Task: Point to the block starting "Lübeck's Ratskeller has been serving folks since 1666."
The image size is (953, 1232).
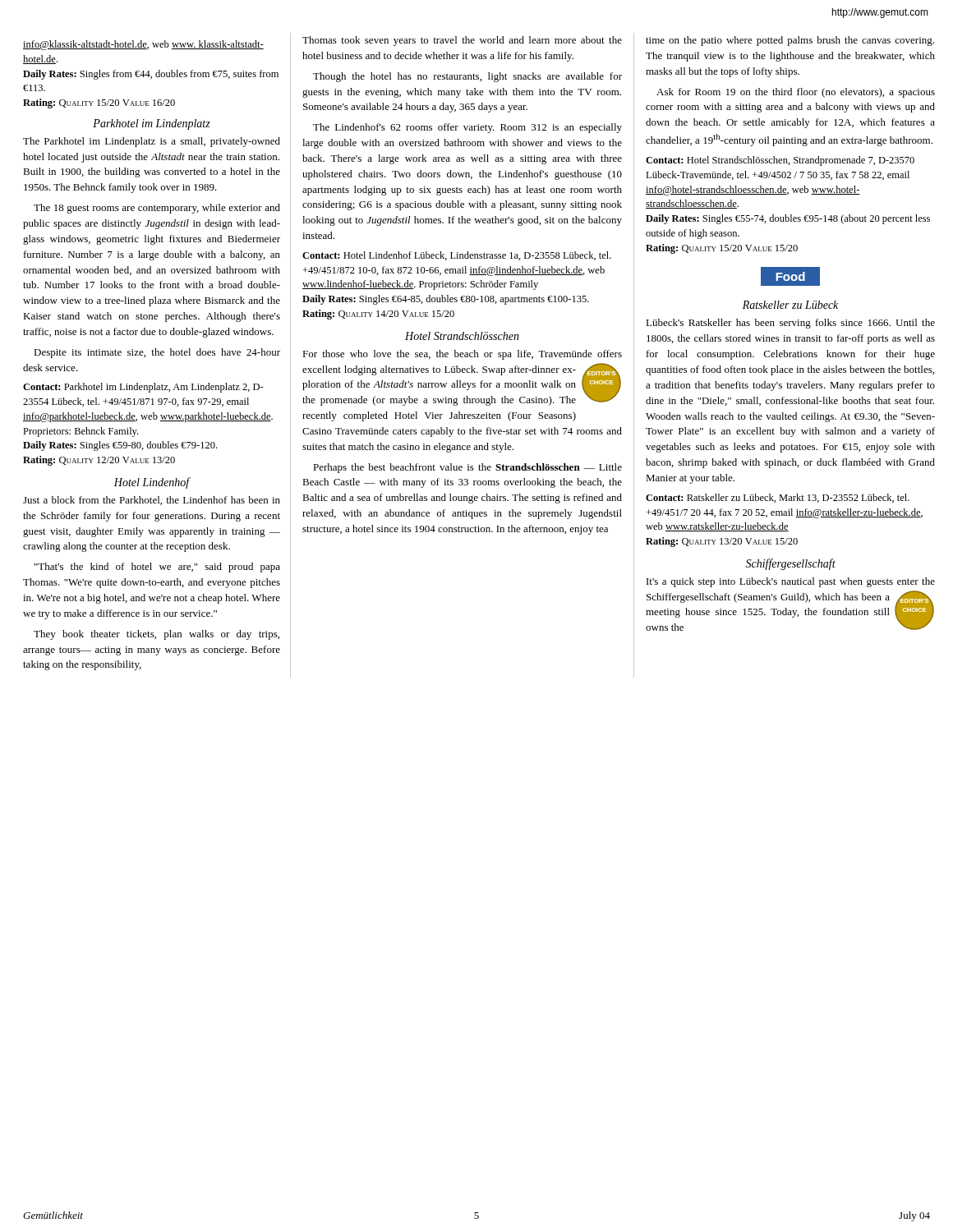Action: 790,401
